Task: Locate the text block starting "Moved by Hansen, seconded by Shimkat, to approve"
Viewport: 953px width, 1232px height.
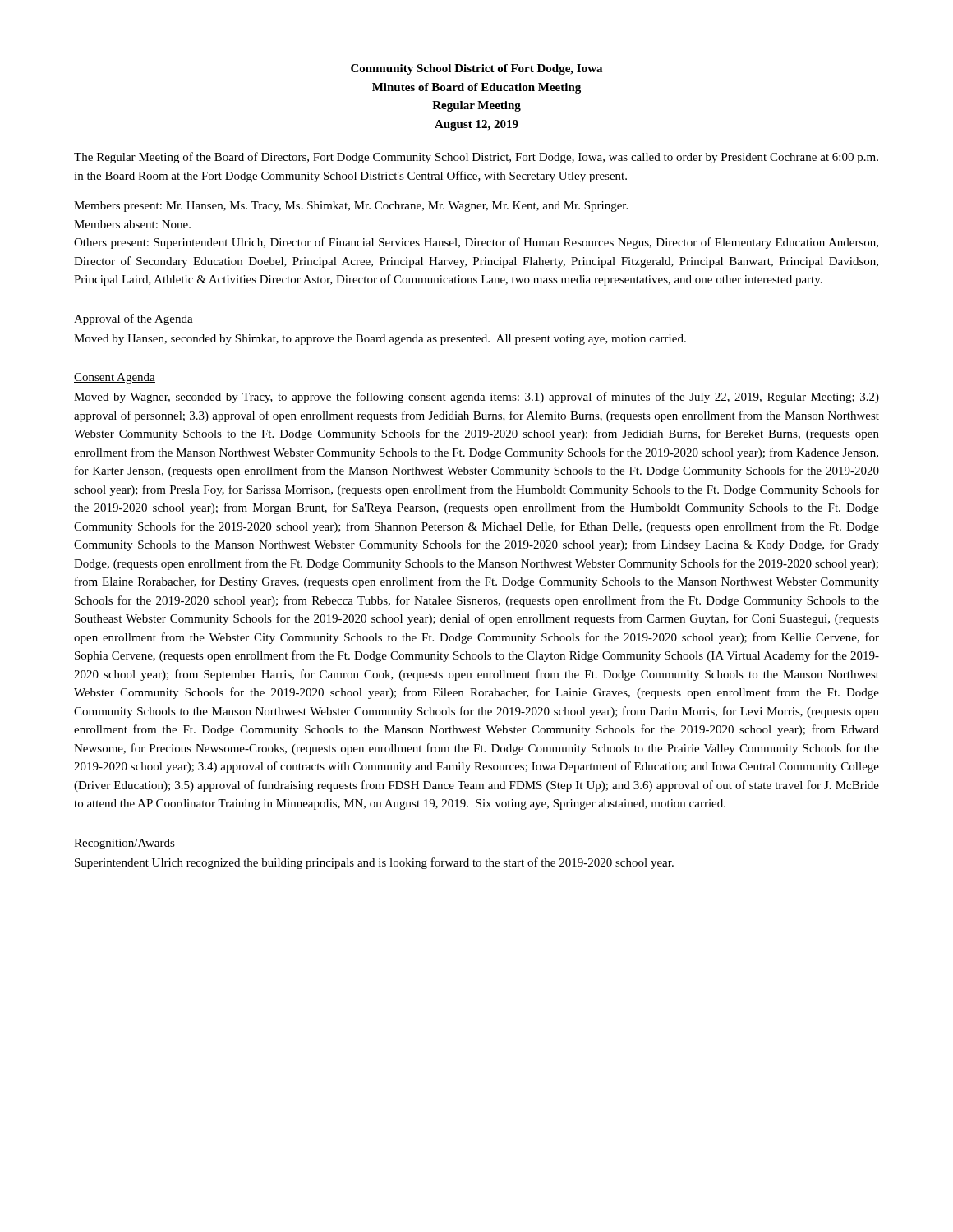Action: tap(380, 338)
